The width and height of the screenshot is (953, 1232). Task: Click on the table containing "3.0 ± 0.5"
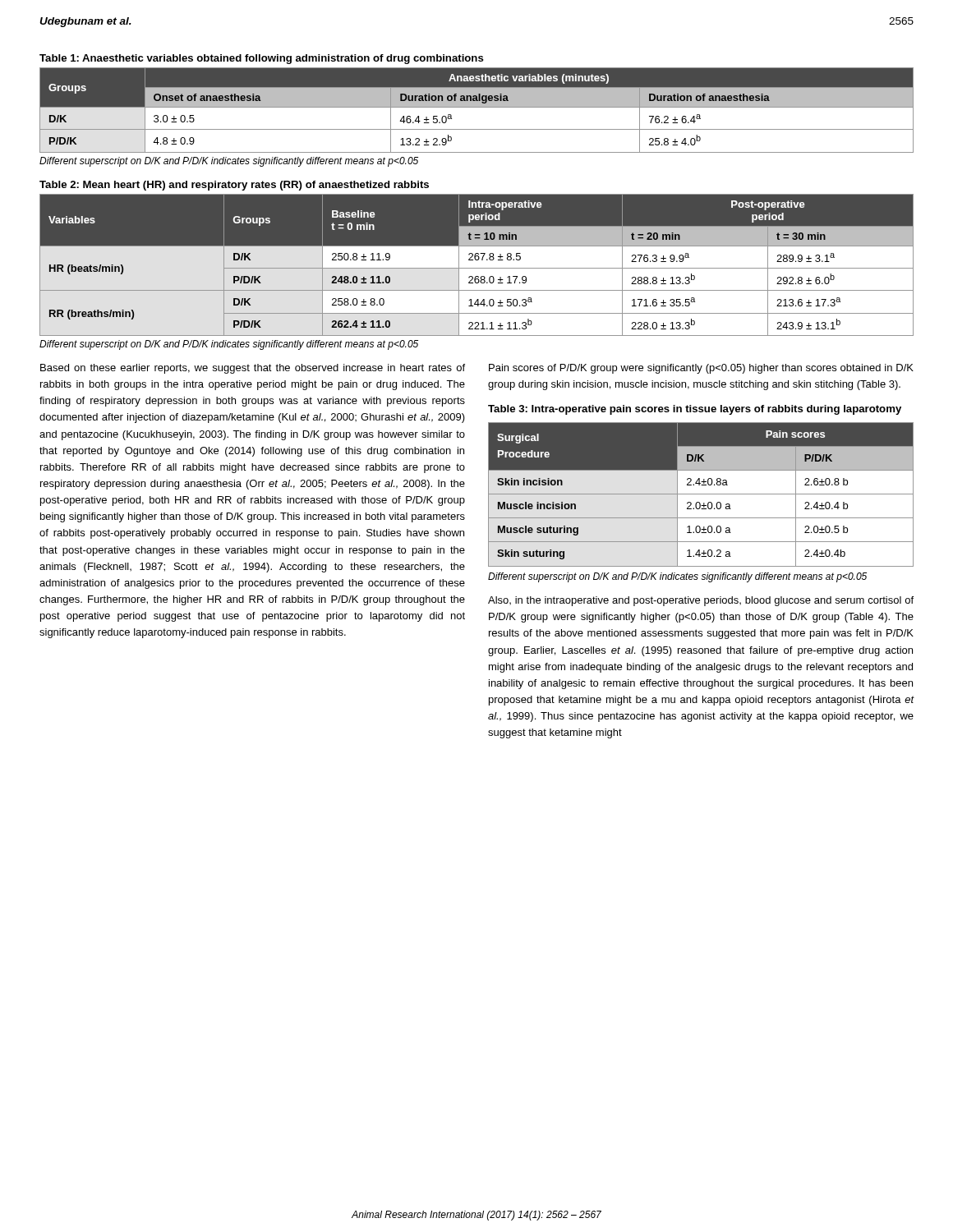click(476, 110)
